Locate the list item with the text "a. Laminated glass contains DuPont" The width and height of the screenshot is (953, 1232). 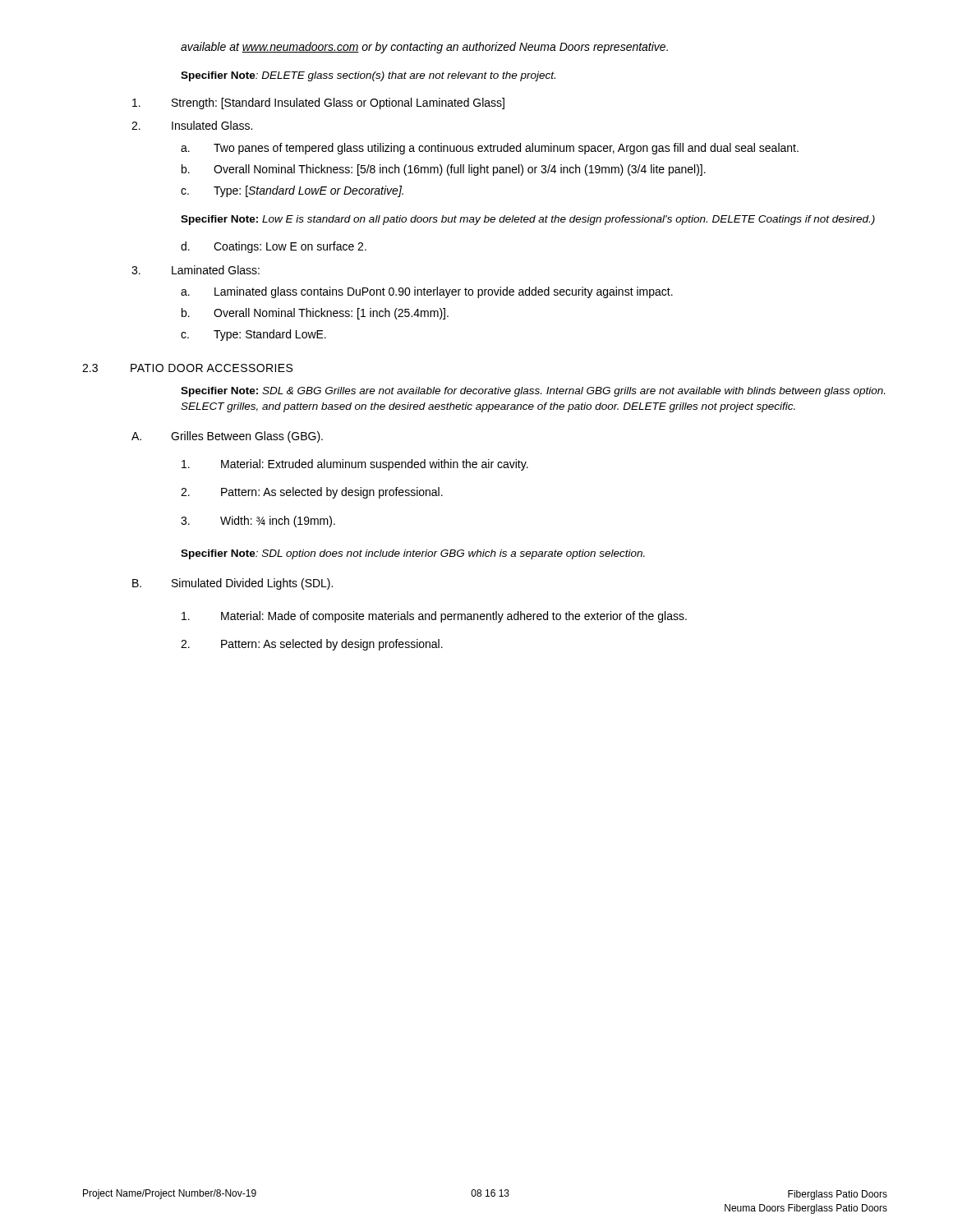pos(534,292)
